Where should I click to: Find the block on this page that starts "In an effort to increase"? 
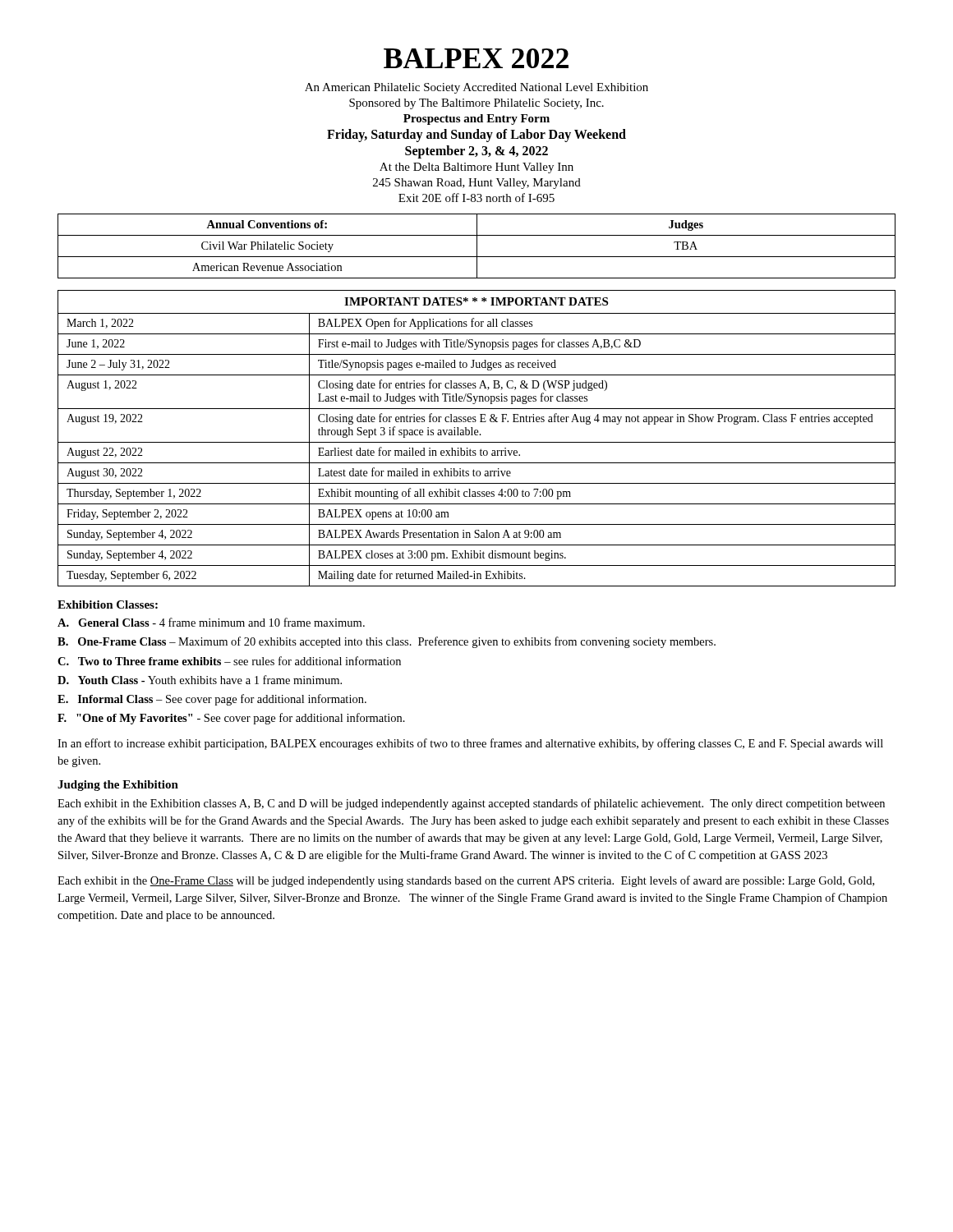(470, 752)
